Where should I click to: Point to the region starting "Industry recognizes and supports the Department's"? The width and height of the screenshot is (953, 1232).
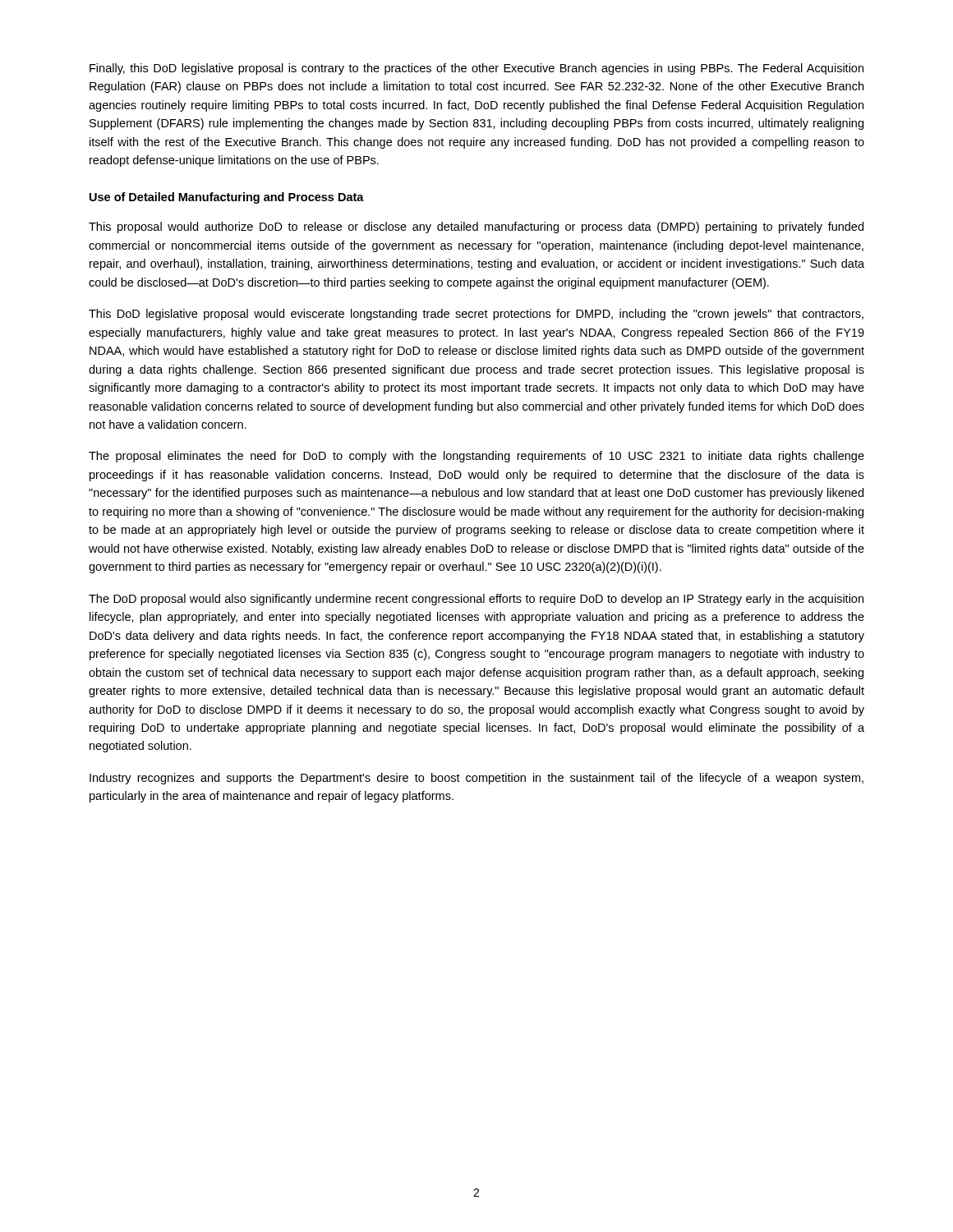(x=476, y=787)
